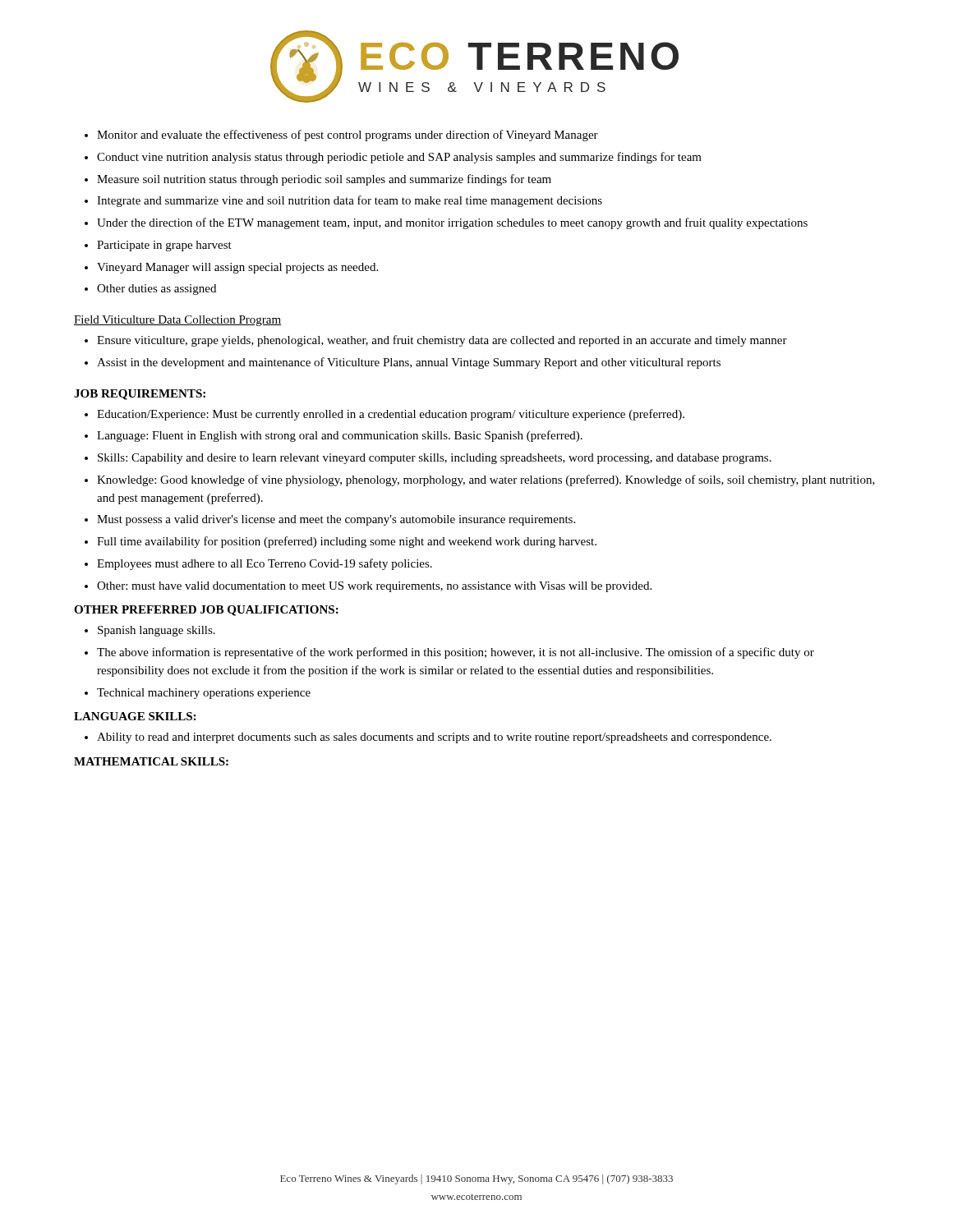Viewport: 953px width, 1232px height.
Task: Click on the list item that reads "Ensure viticulture, grape yields, phenological, weather,"
Action: click(x=442, y=340)
